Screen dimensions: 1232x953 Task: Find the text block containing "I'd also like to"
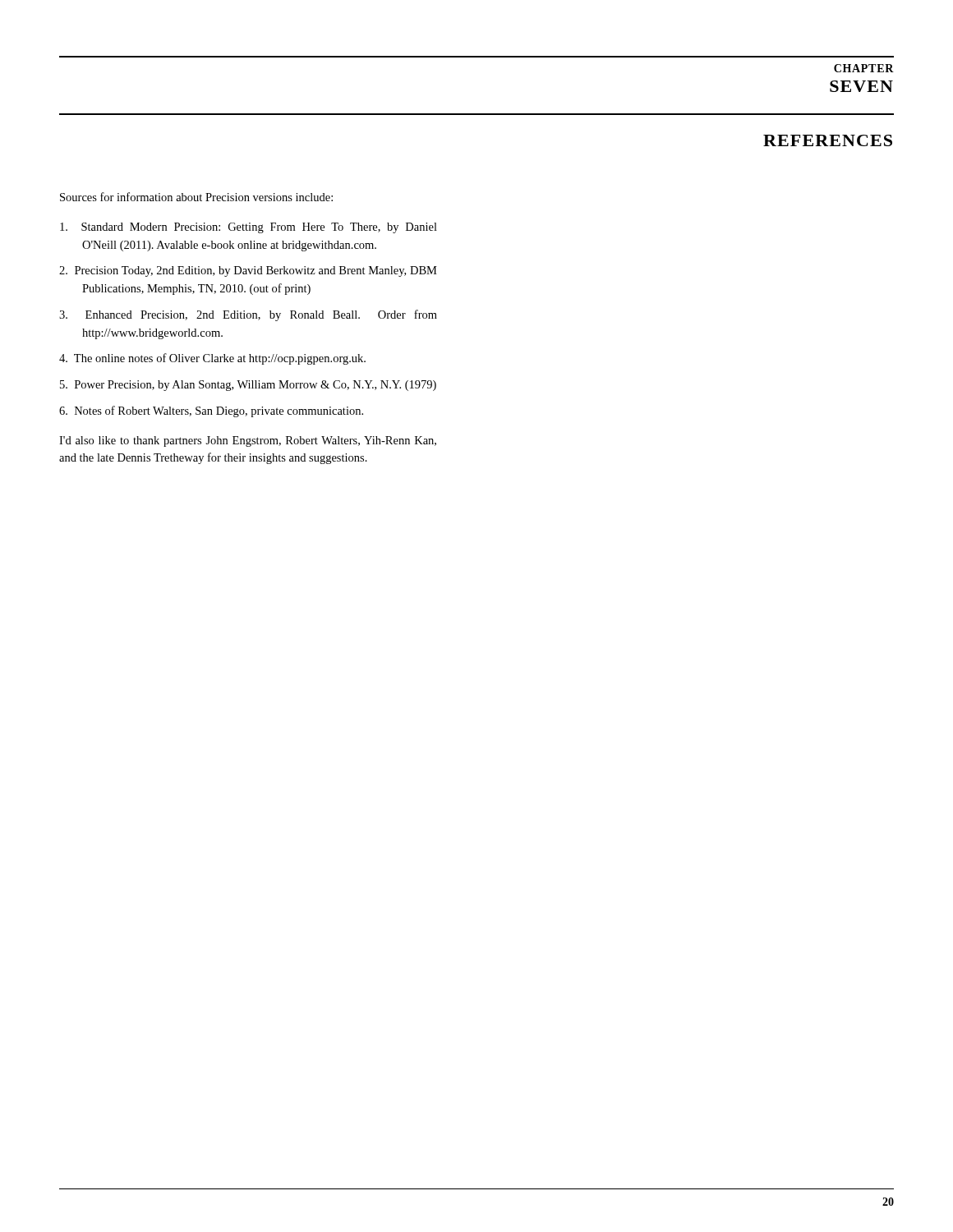pyautogui.click(x=248, y=449)
